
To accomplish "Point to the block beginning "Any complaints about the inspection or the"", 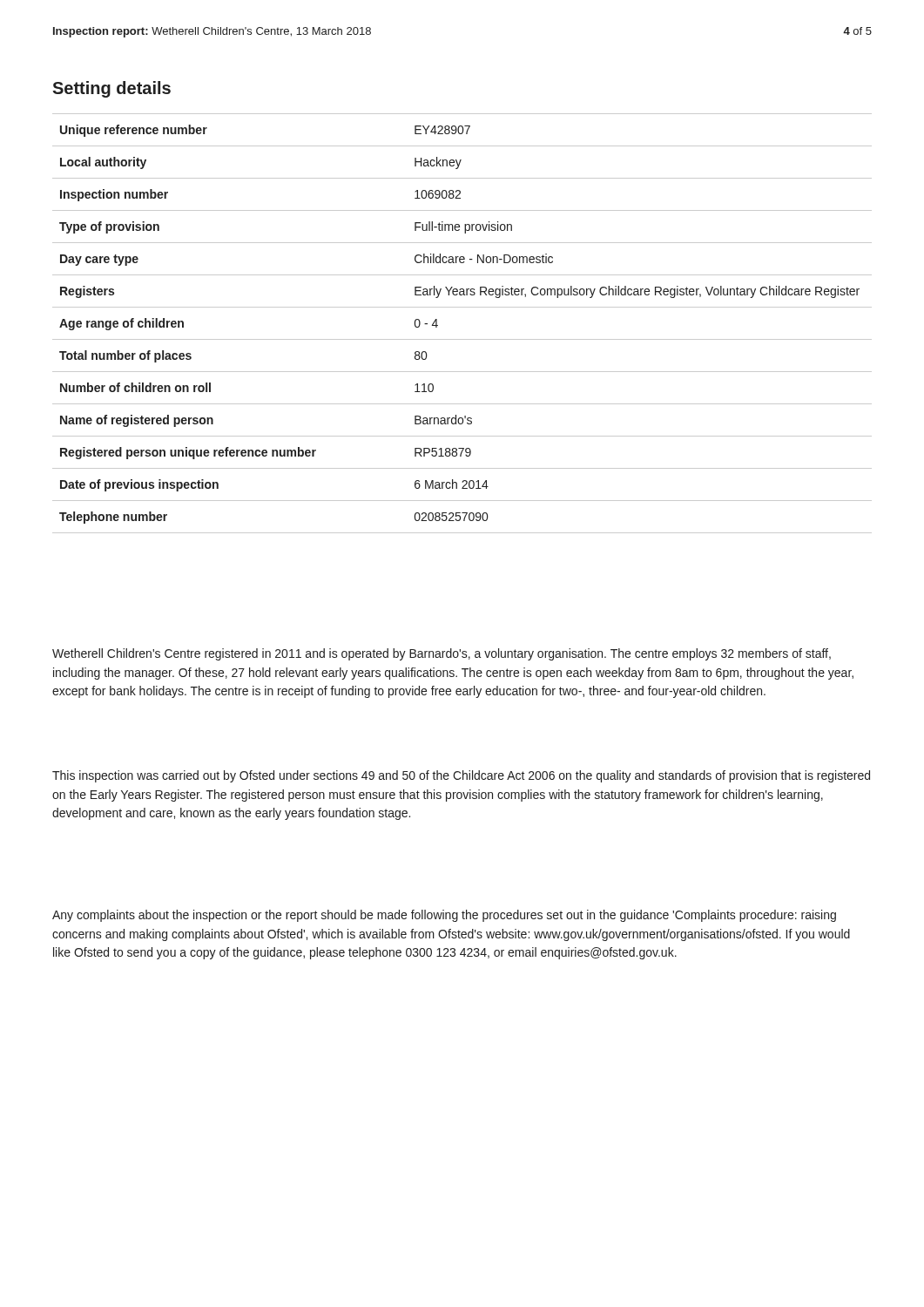I will [451, 934].
